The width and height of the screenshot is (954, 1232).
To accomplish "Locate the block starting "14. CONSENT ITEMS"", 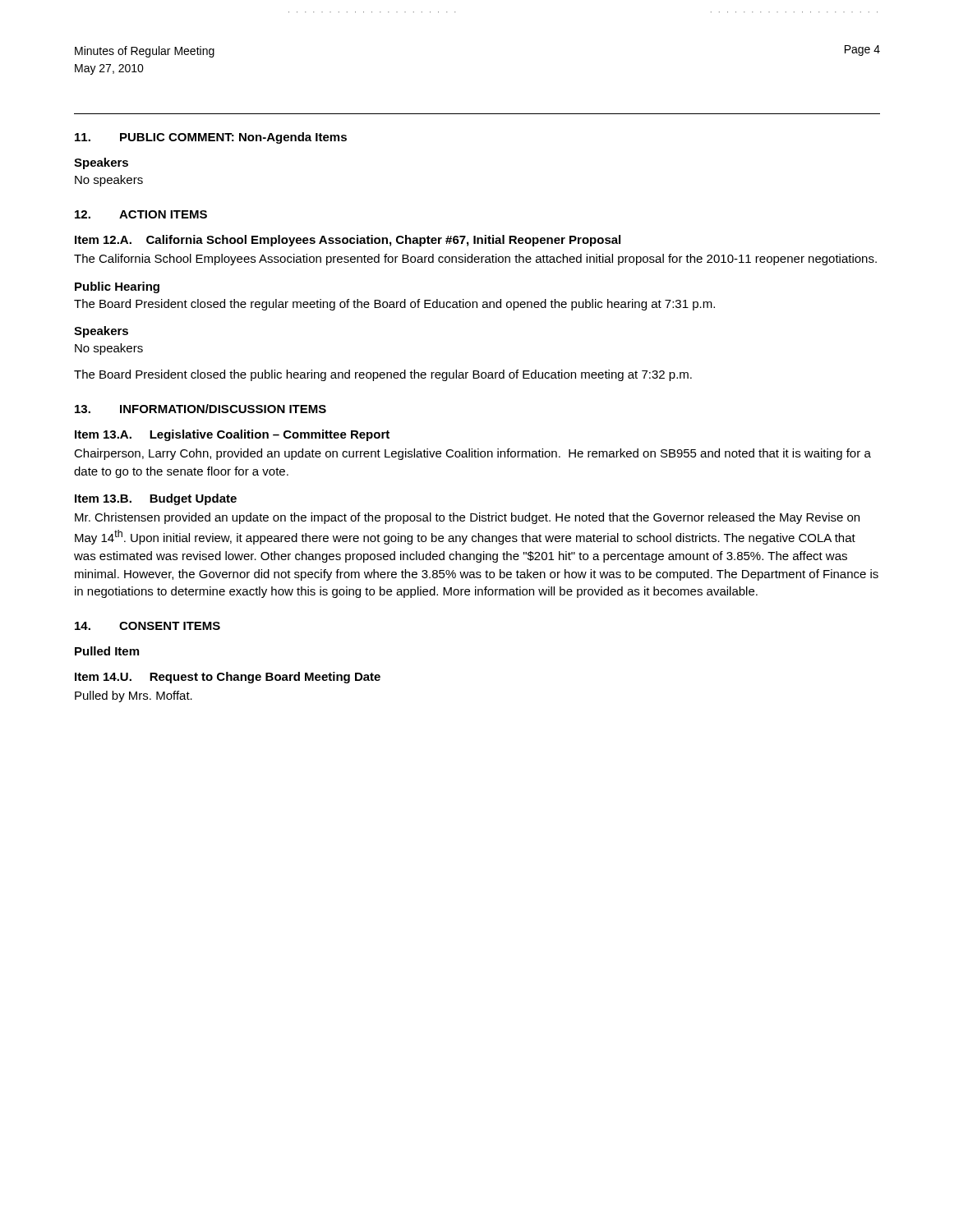I will click(x=147, y=625).
